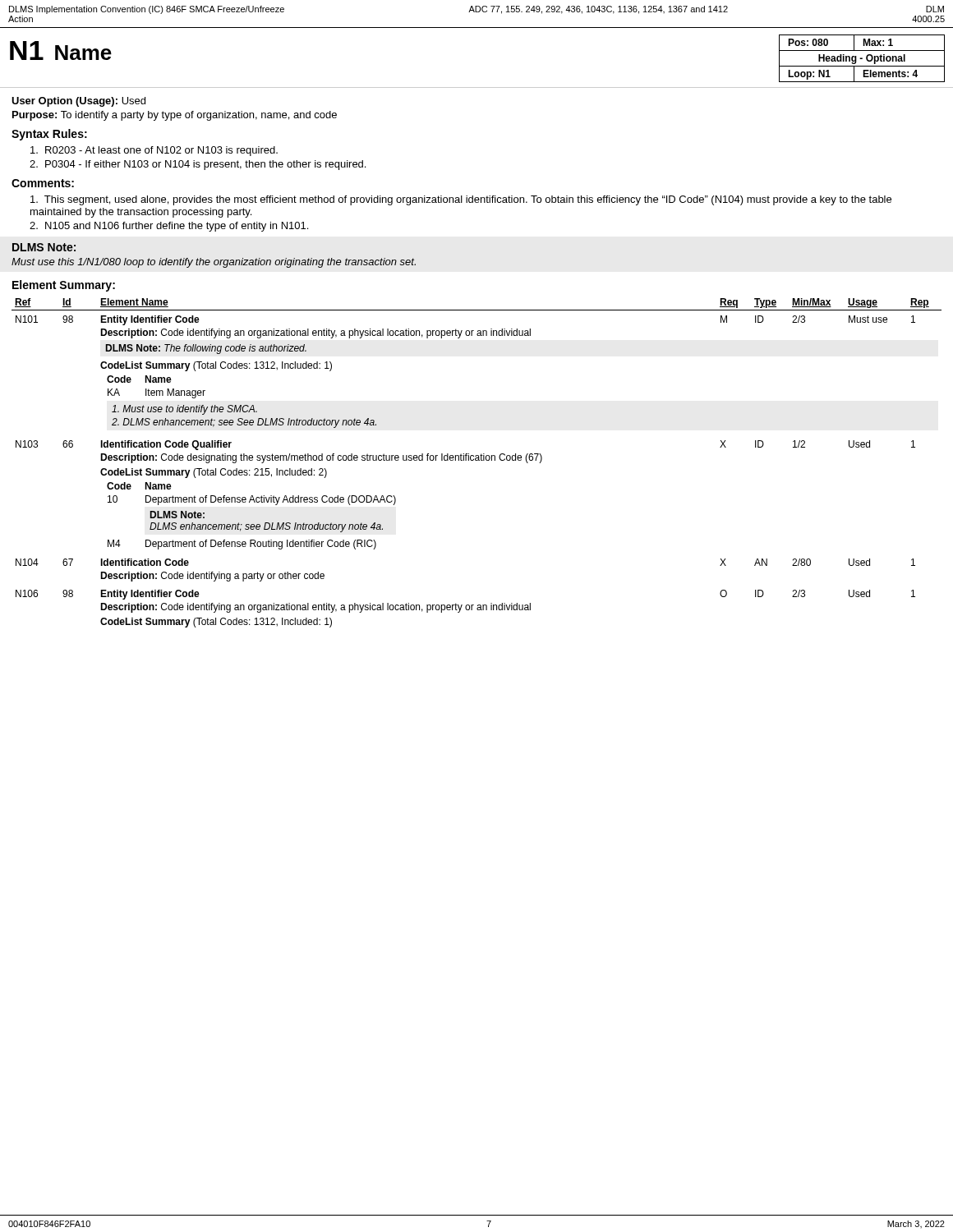The height and width of the screenshot is (1232, 953).
Task: Select the block starting "This segment, used alone, provides the most efficient"
Action: pyautogui.click(x=461, y=205)
